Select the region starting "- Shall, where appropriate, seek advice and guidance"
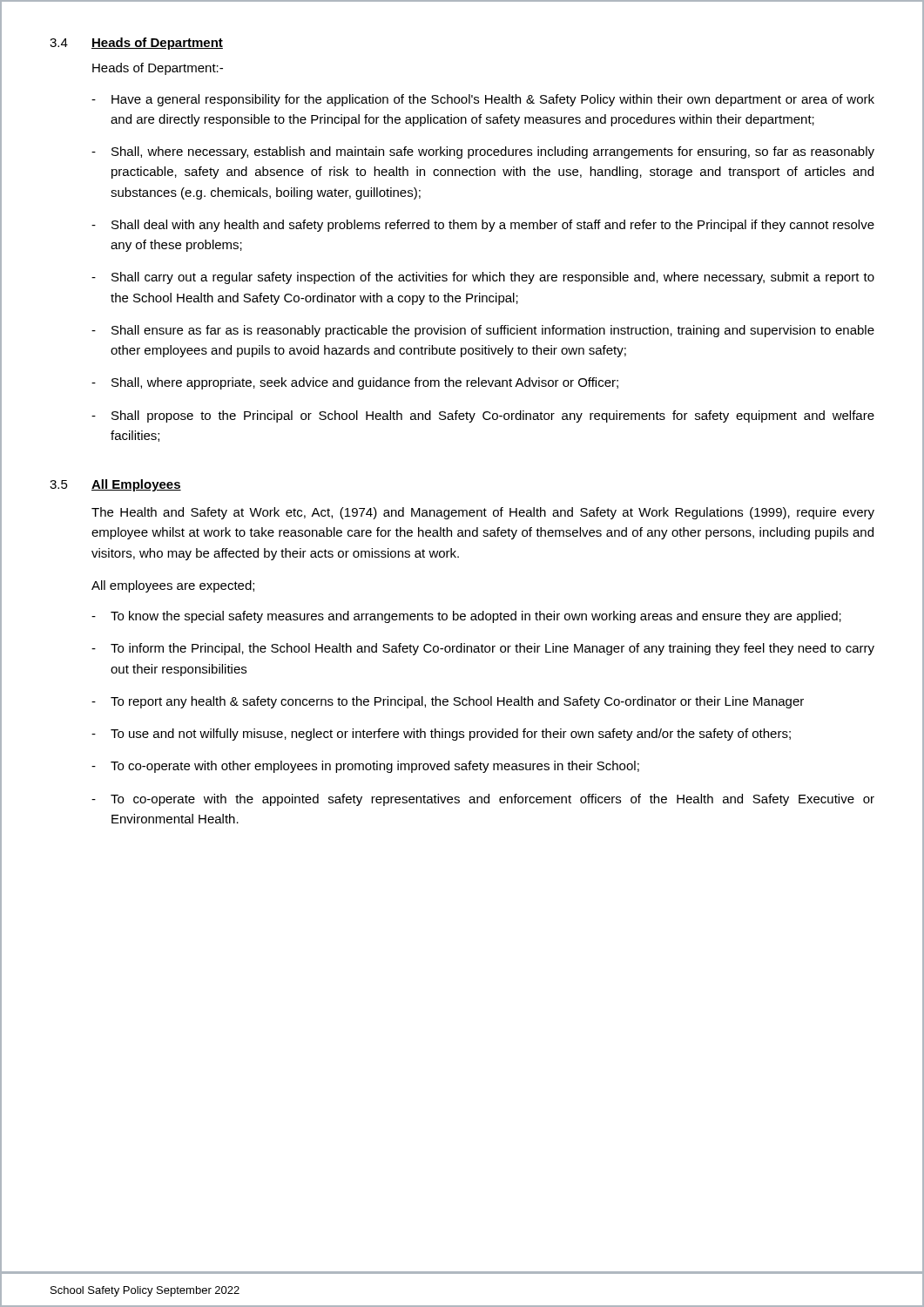Viewport: 924px width, 1307px height. (x=483, y=382)
